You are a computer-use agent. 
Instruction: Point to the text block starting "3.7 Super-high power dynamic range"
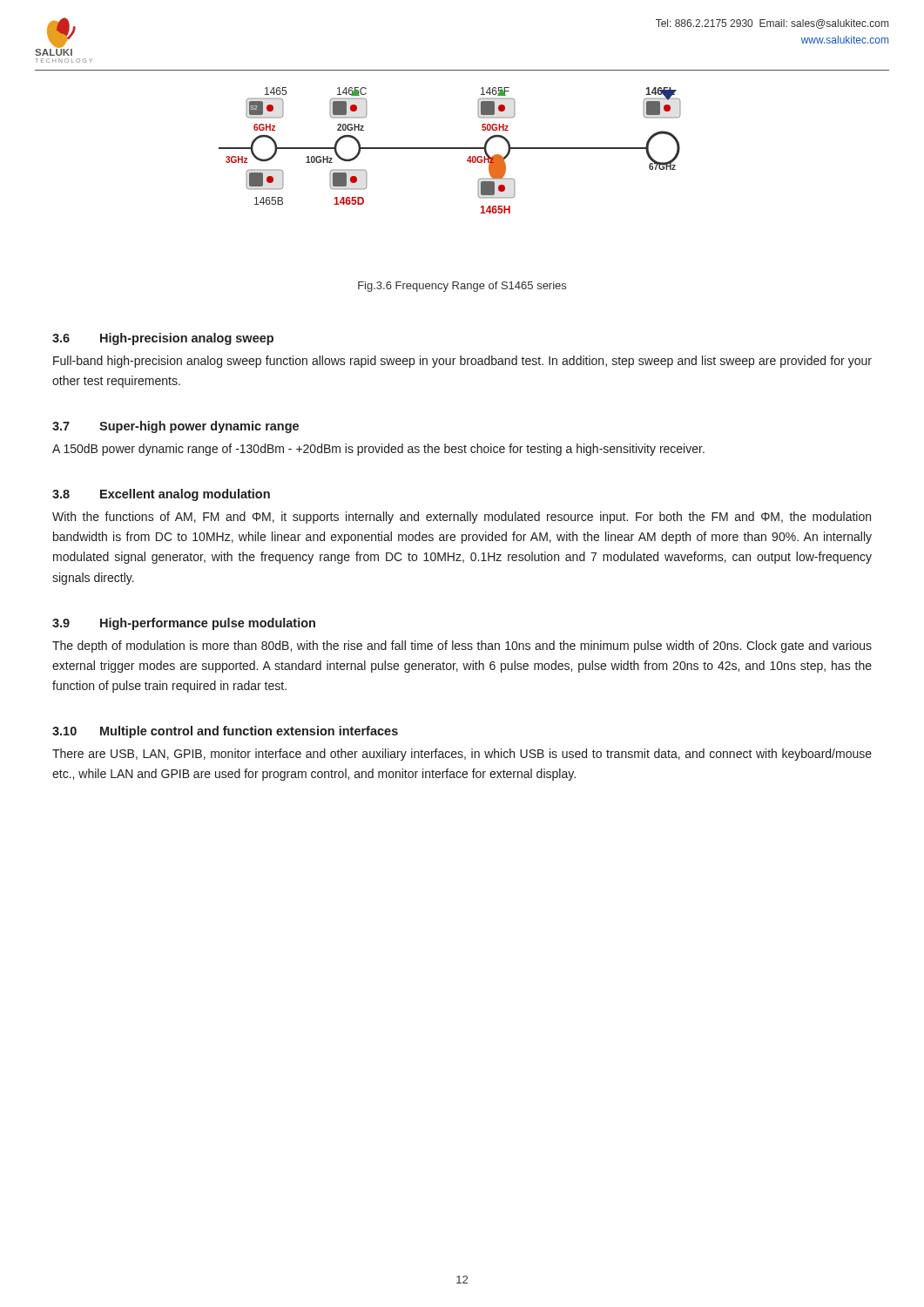[x=176, y=426]
